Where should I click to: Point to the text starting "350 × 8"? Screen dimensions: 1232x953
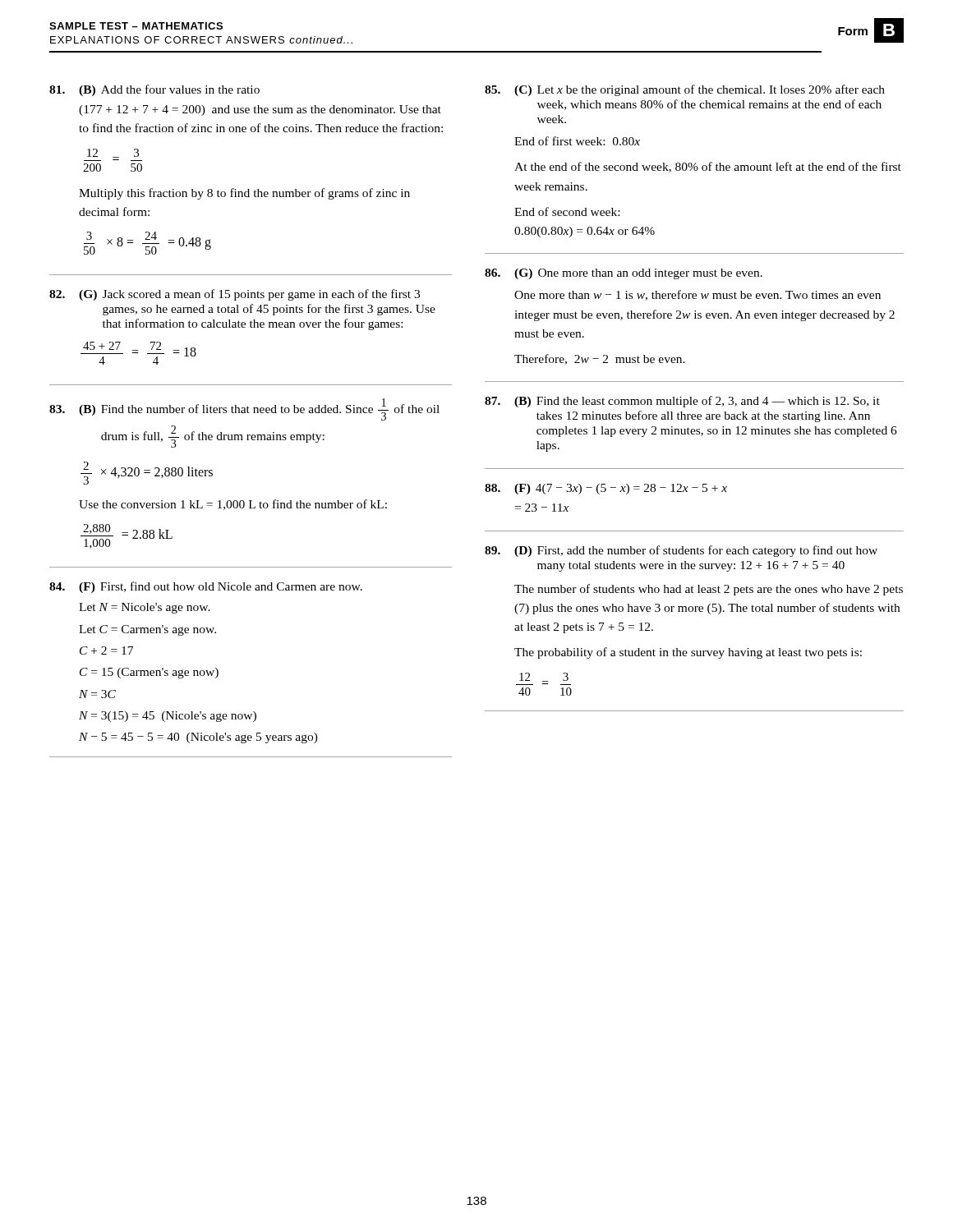(146, 244)
